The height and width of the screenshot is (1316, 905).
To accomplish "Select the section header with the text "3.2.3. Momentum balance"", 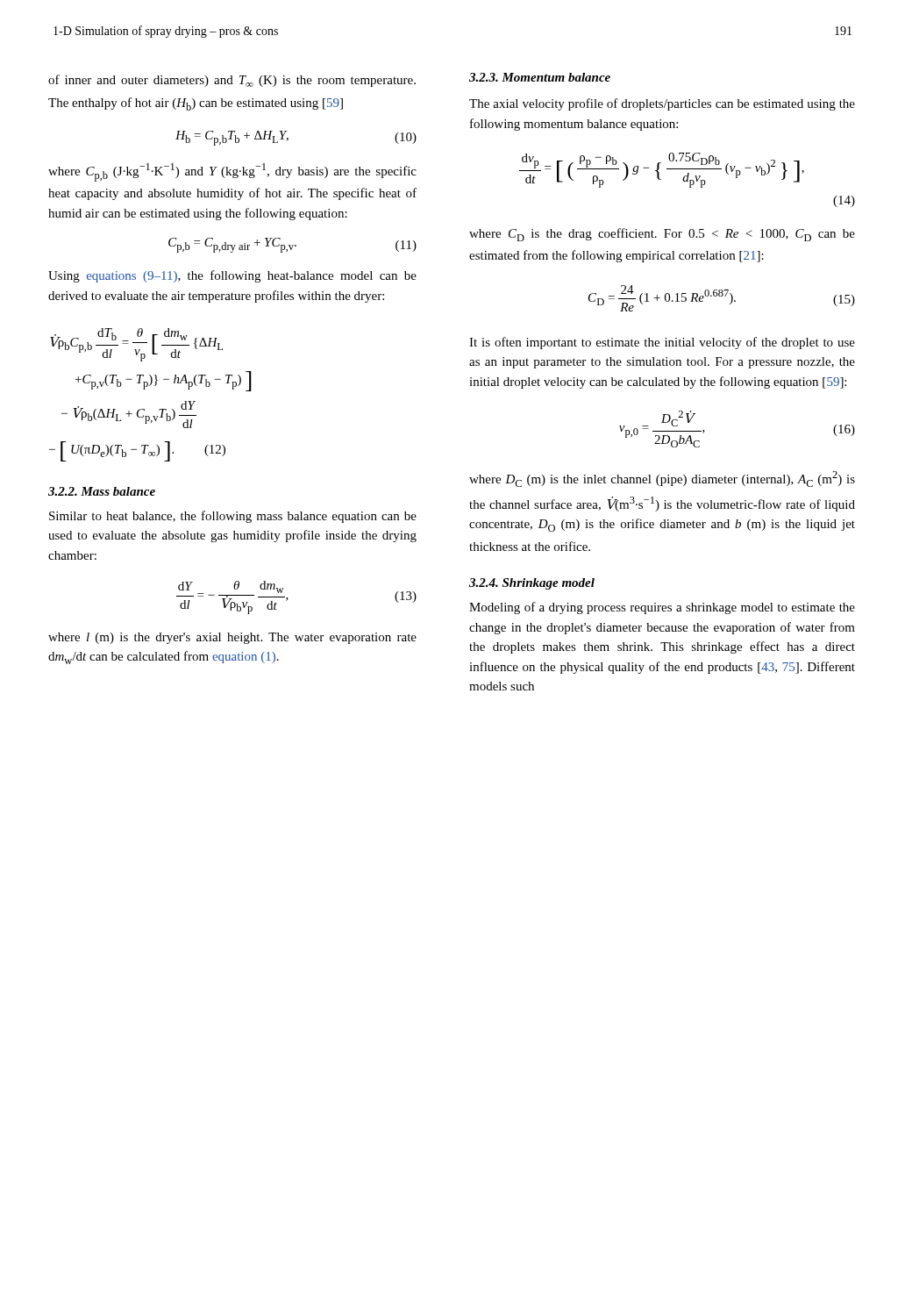I will tap(540, 77).
